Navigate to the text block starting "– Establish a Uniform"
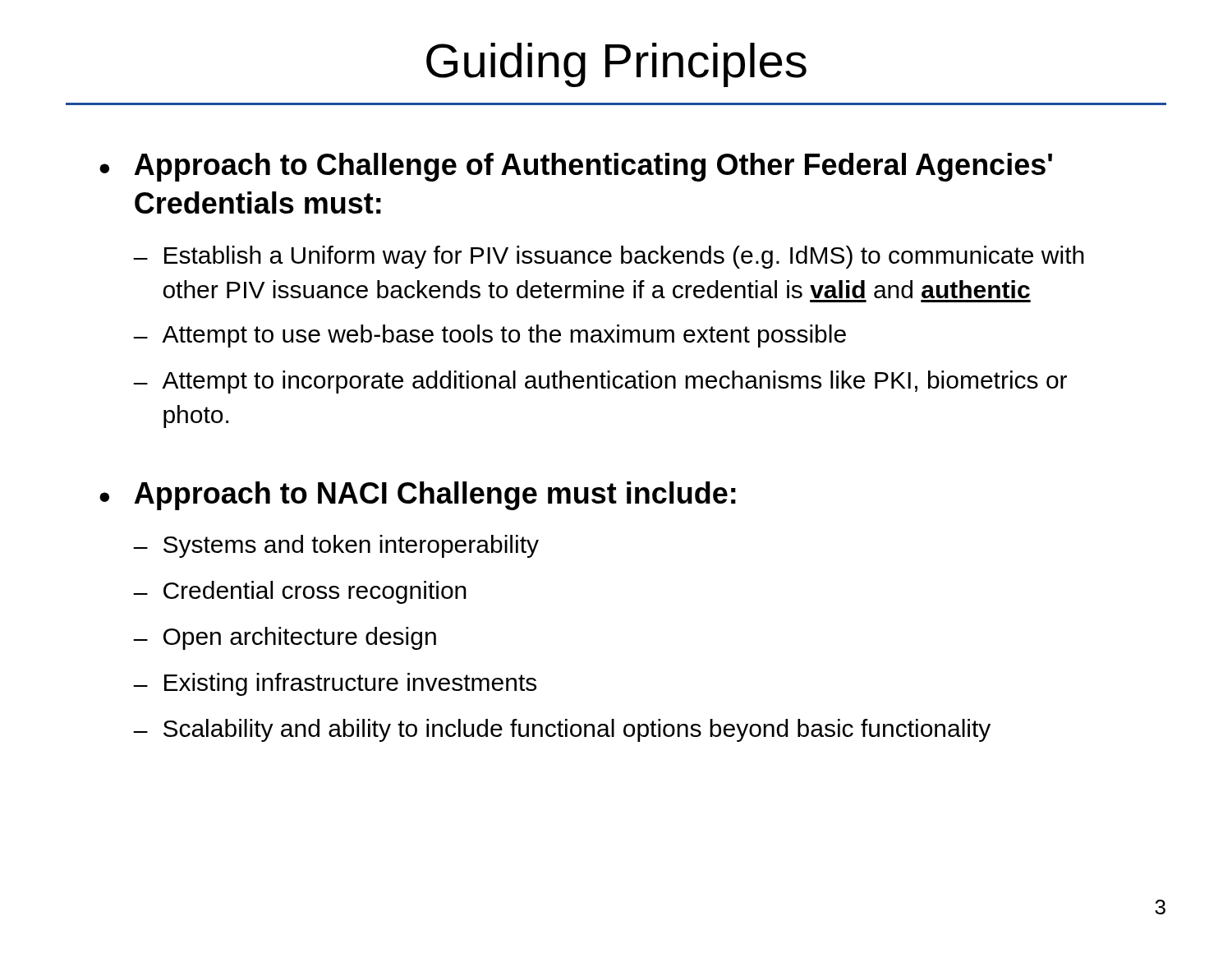Image resolution: width=1232 pixels, height=953 pixels. point(634,272)
